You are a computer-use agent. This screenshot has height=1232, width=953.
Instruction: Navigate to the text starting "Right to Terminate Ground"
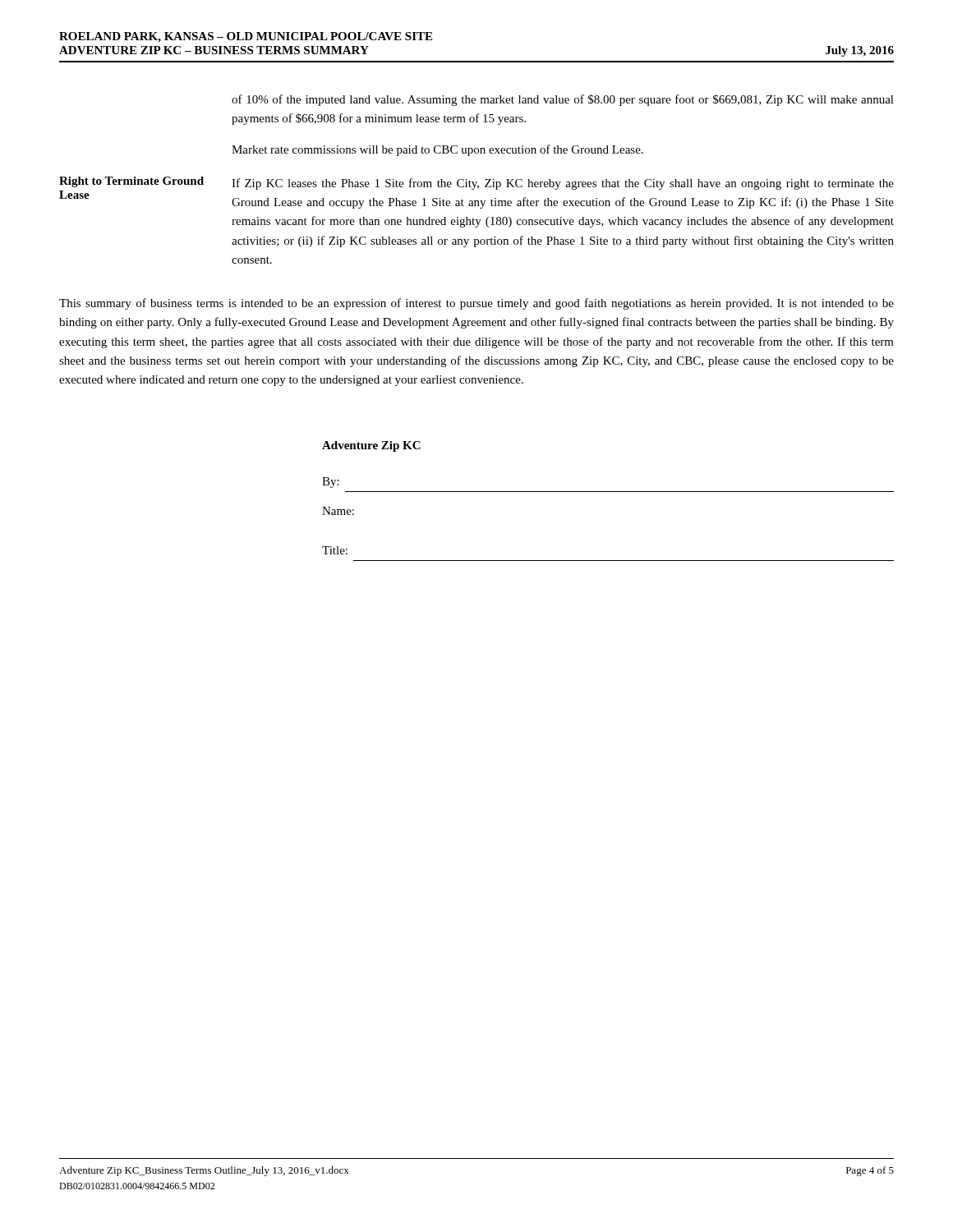pyautogui.click(x=131, y=188)
